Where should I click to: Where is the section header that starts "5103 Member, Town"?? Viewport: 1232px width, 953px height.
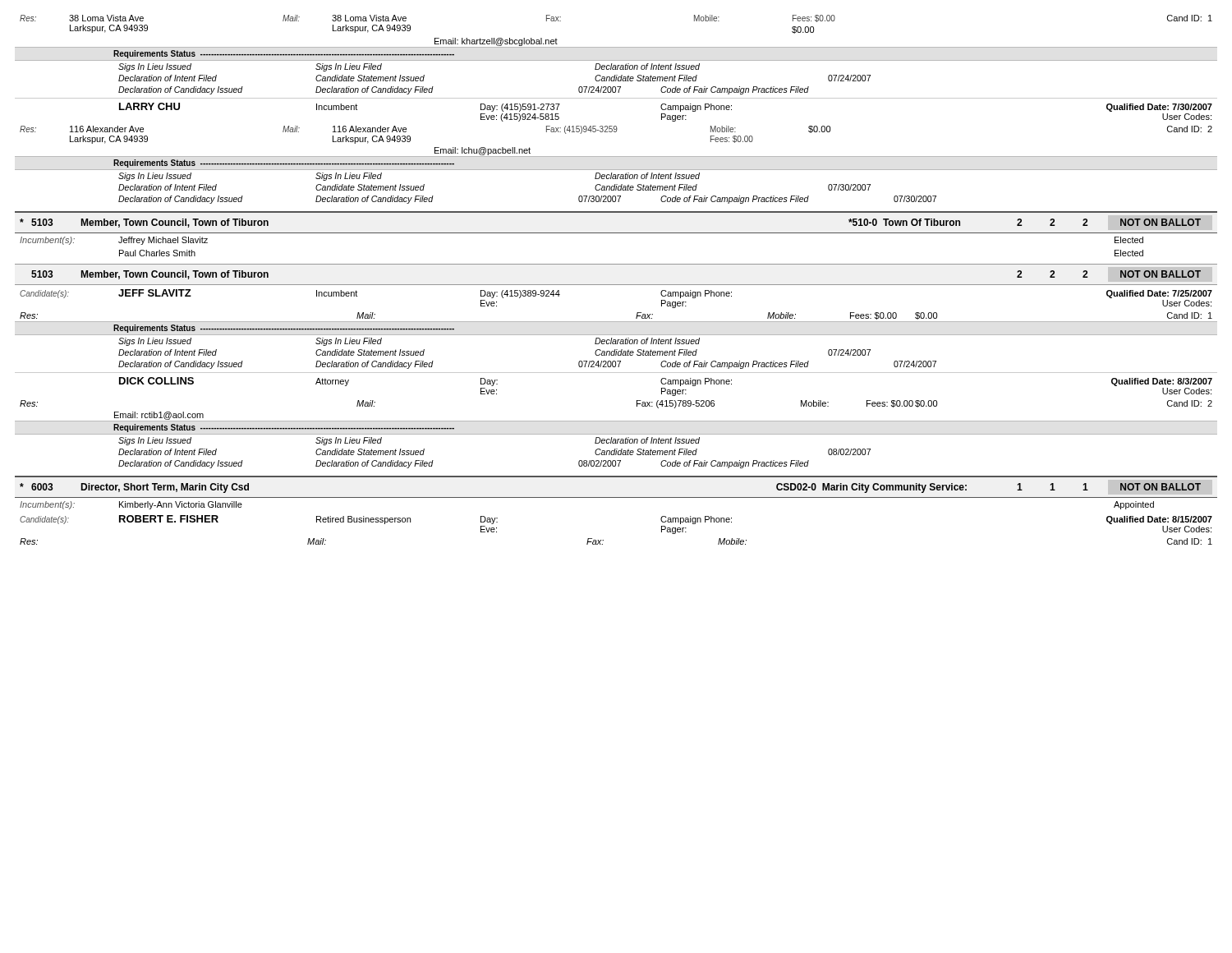tap(622, 274)
